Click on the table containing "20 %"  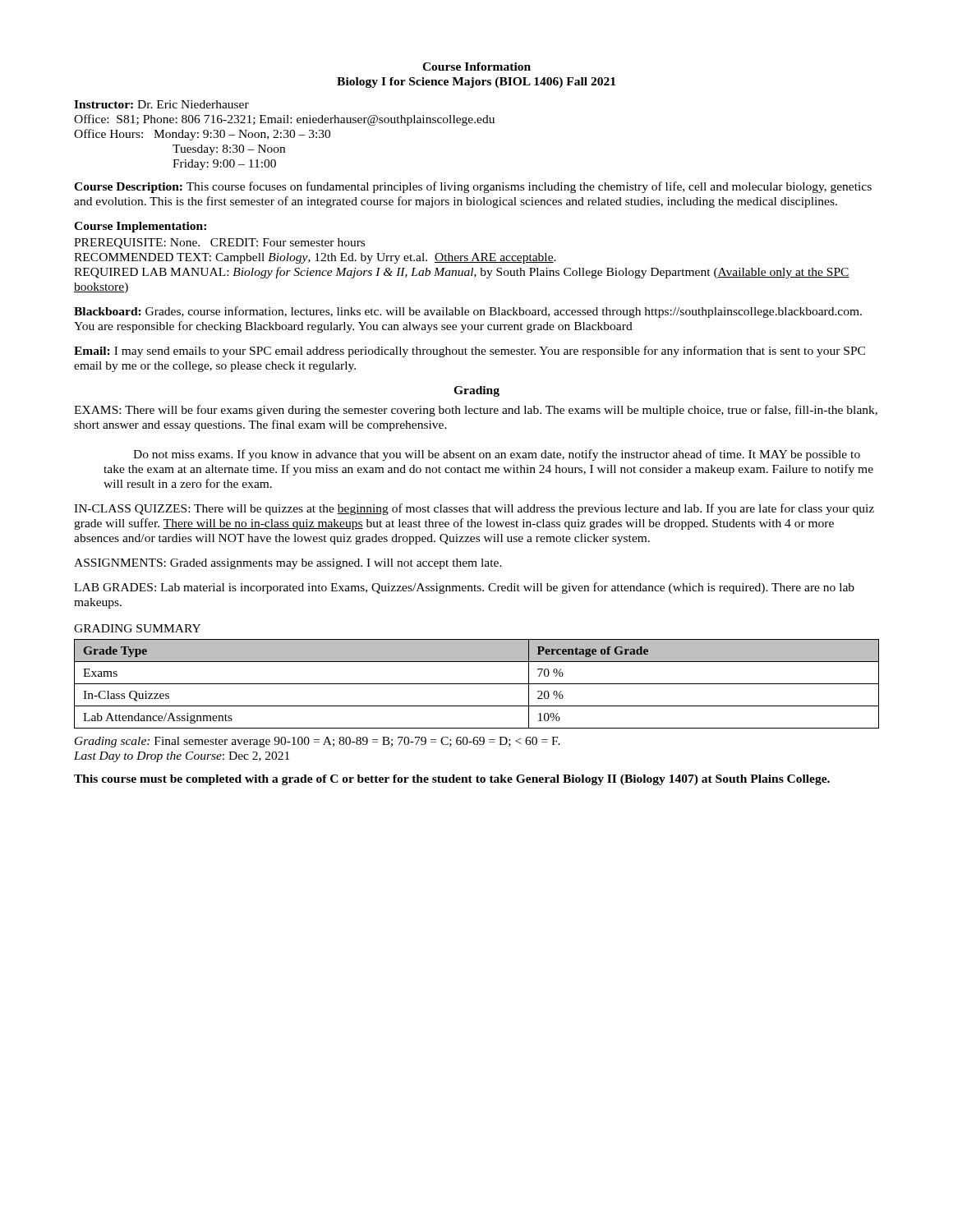pos(476,684)
